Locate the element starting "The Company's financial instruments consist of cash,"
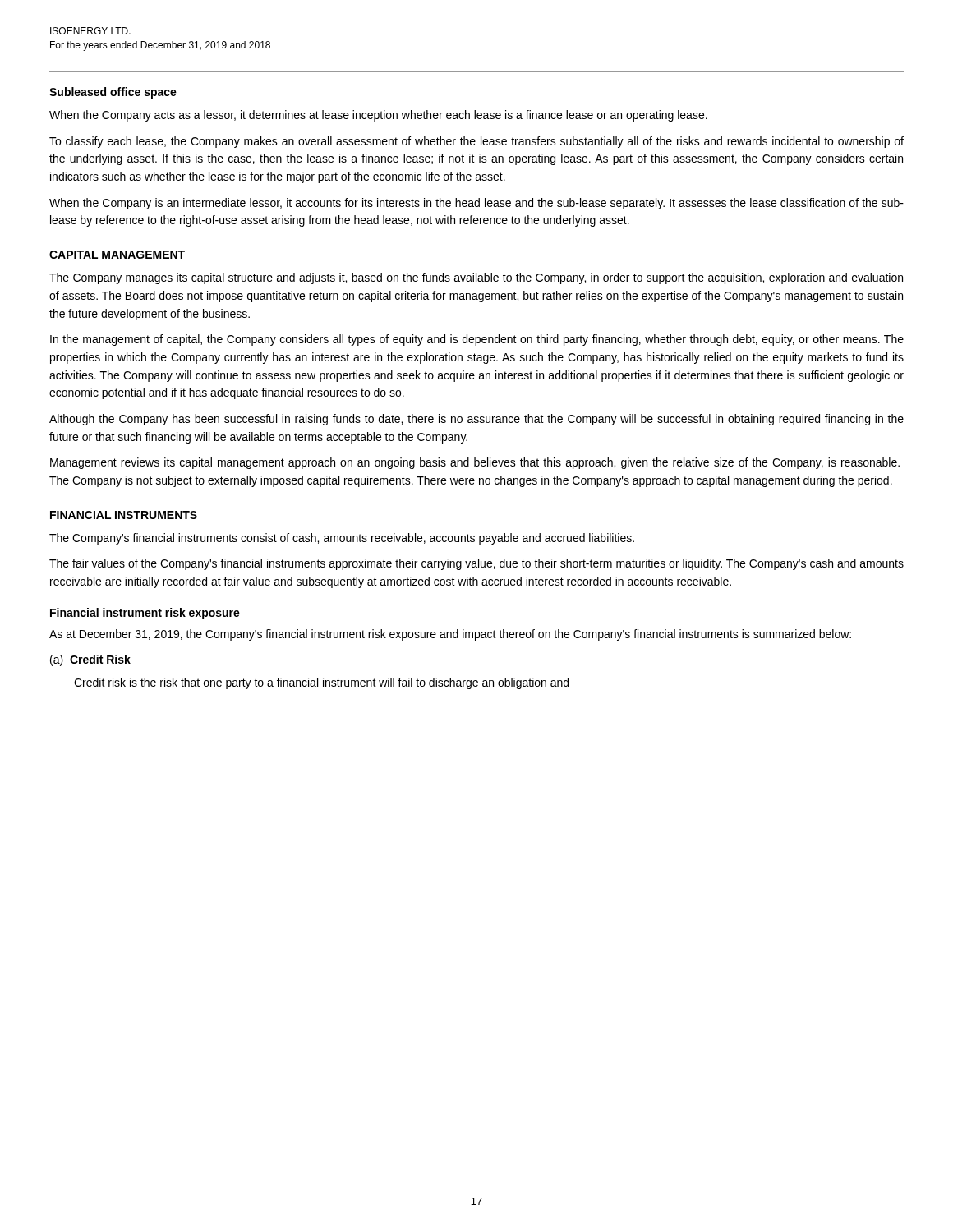This screenshot has width=953, height=1232. pos(342,538)
